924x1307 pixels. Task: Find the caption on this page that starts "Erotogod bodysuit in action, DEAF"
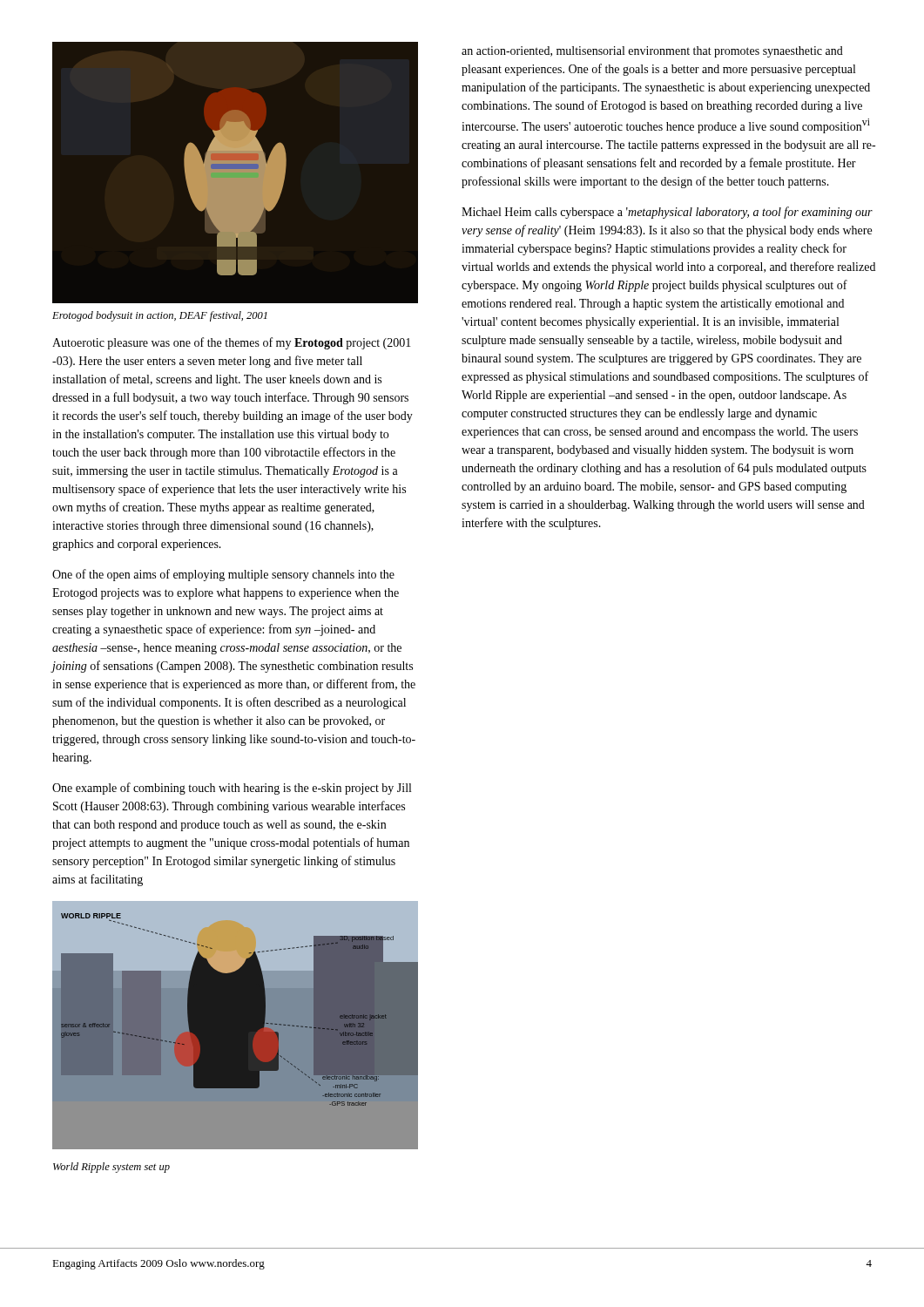pos(160,315)
